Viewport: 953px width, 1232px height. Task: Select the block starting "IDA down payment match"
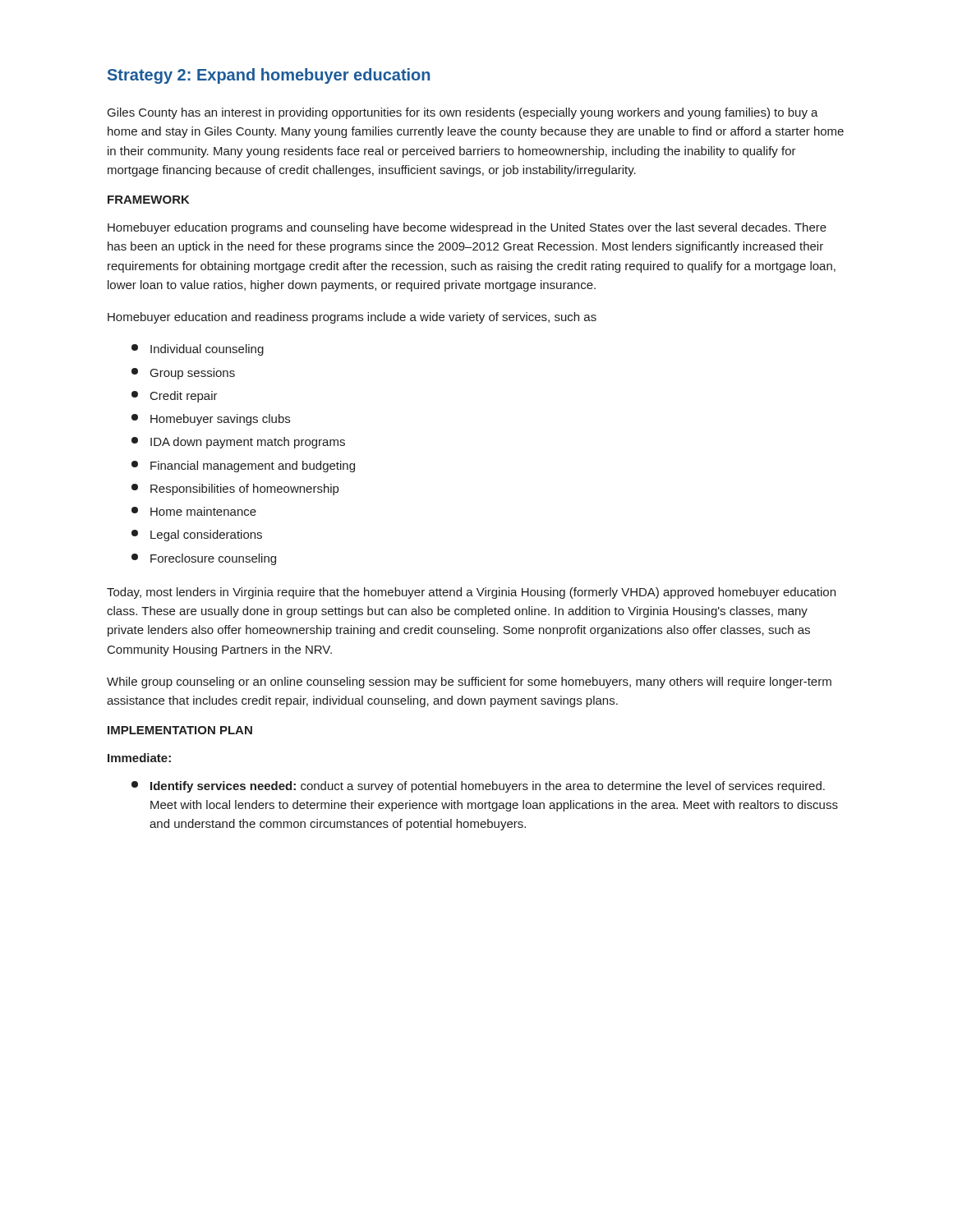[238, 442]
